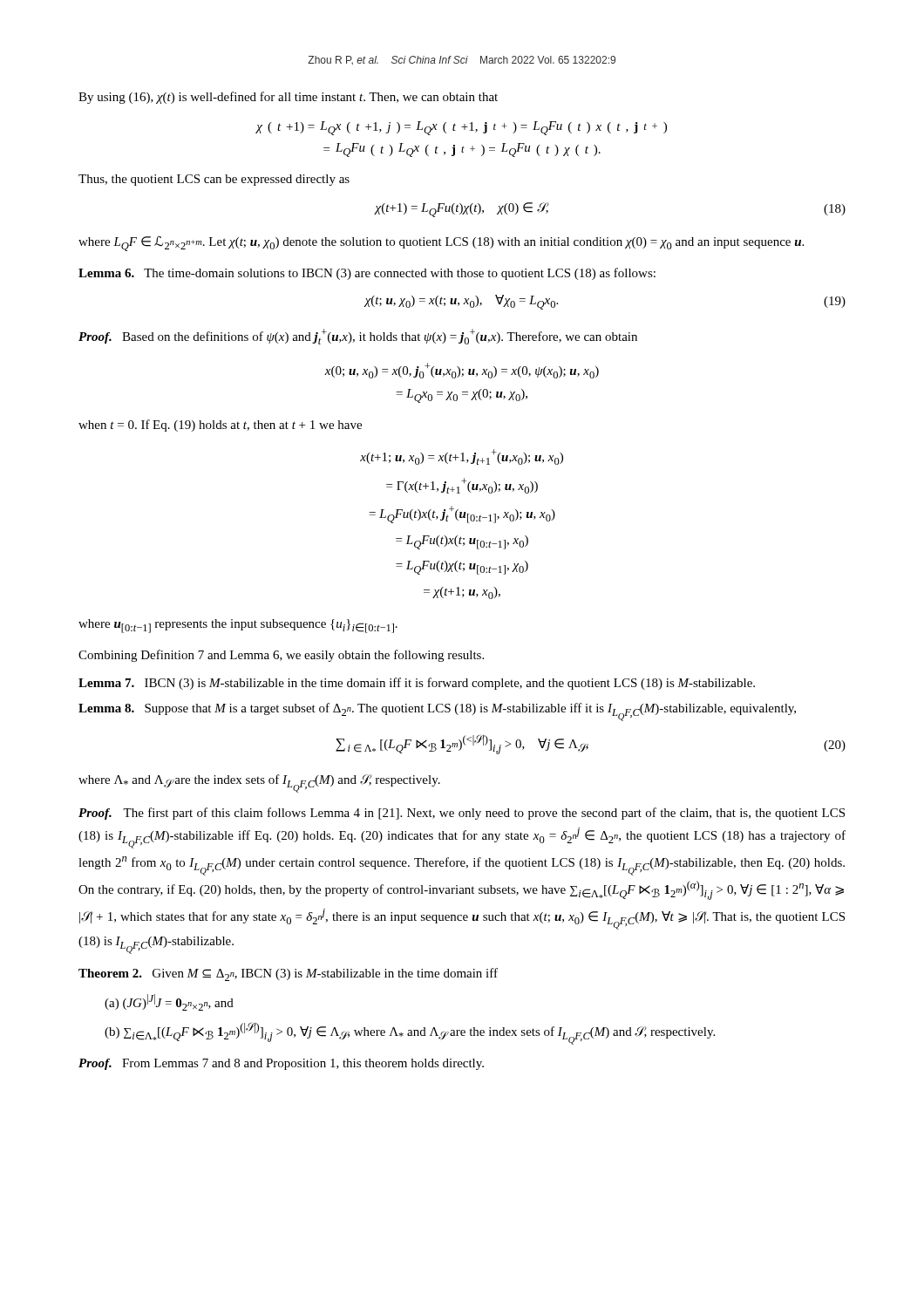Click the passage that begins "Theorem 2. Given M ⊆ Δ2n, IBCN (3)"
This screenshot has height=1308, width=924.
click(x=288, y=974)
